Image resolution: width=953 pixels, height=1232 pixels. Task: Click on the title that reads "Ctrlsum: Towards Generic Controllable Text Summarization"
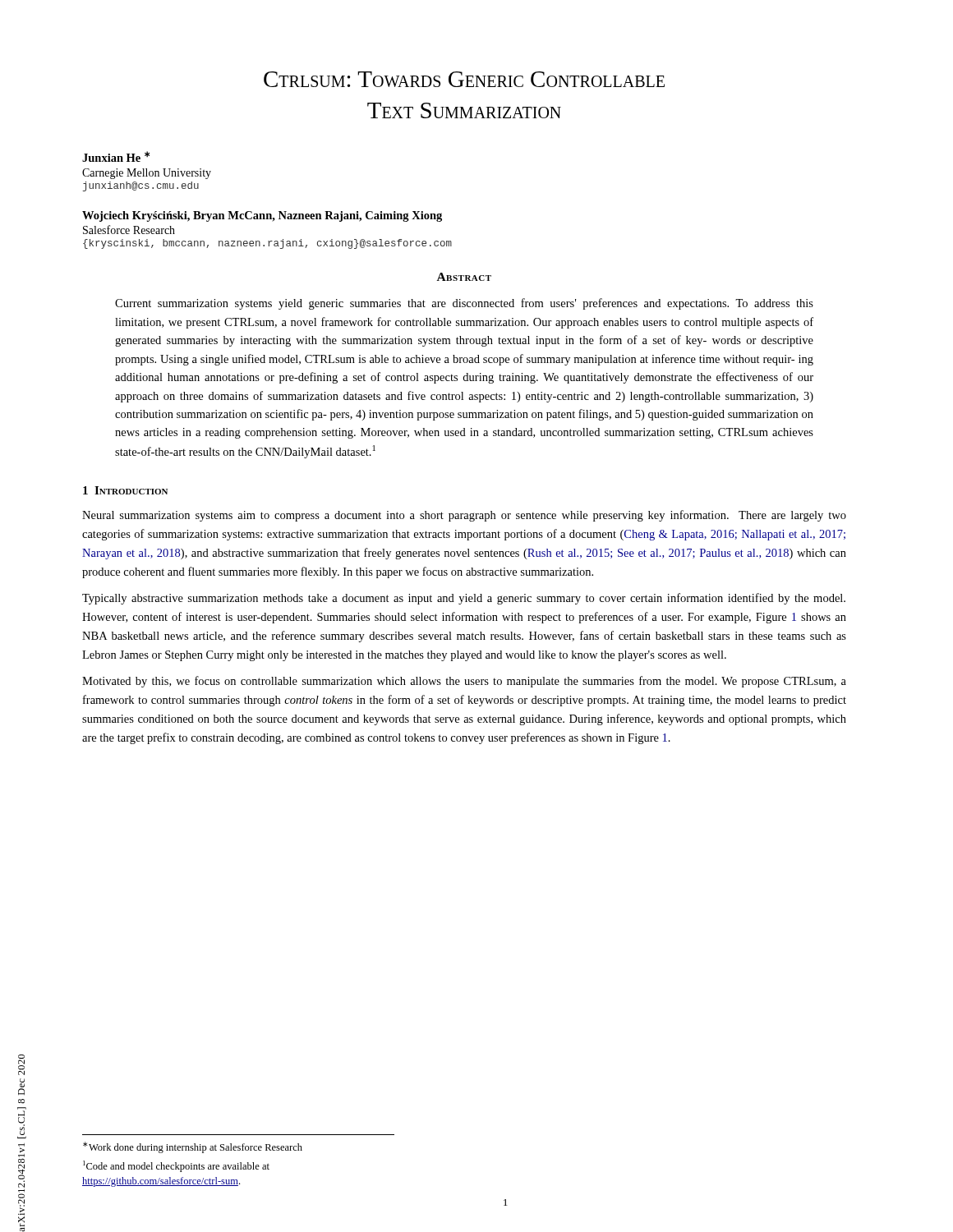point(464,95)
